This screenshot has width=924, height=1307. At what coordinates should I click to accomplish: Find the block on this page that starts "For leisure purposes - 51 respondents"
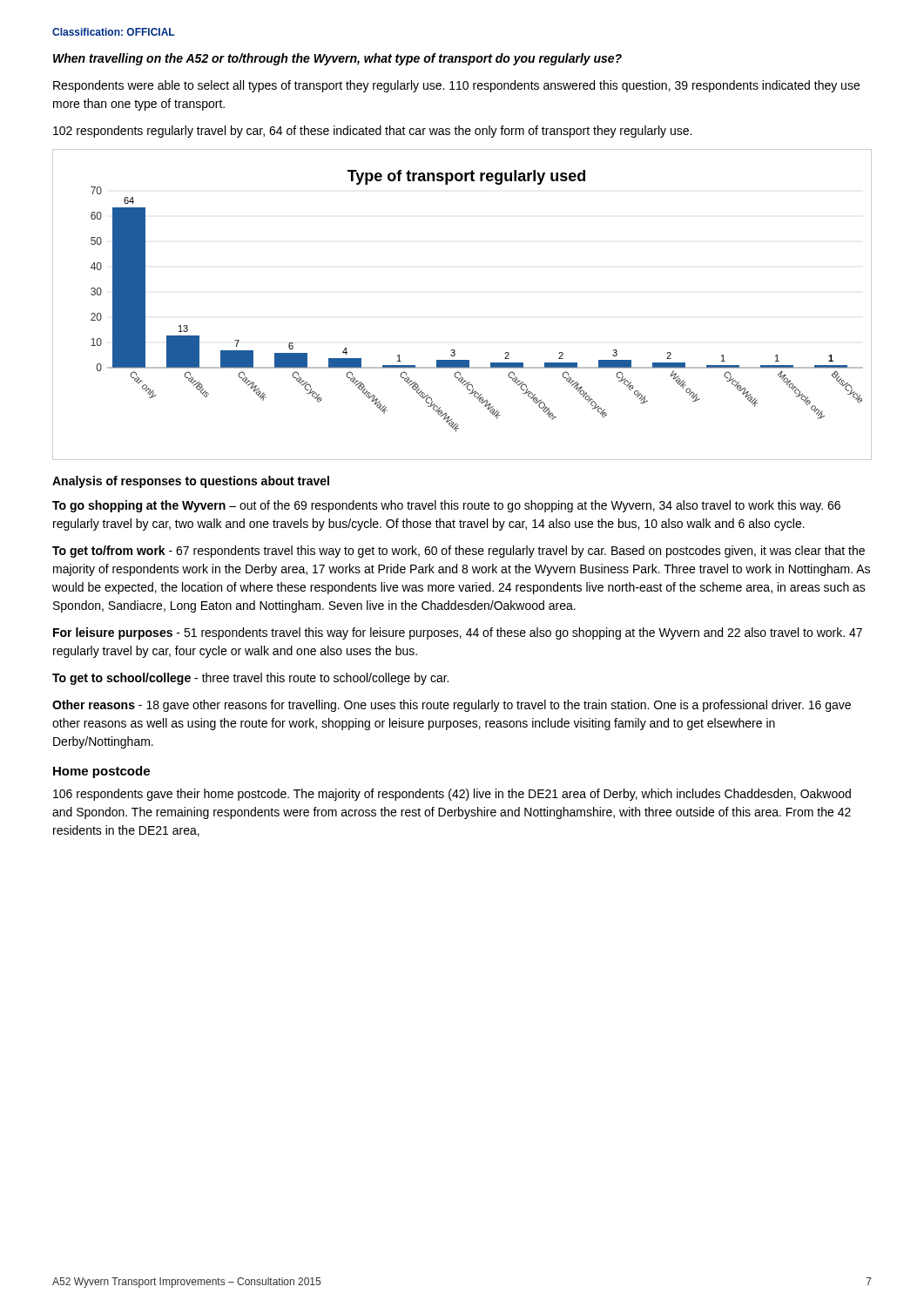click(x=457, y=641)
